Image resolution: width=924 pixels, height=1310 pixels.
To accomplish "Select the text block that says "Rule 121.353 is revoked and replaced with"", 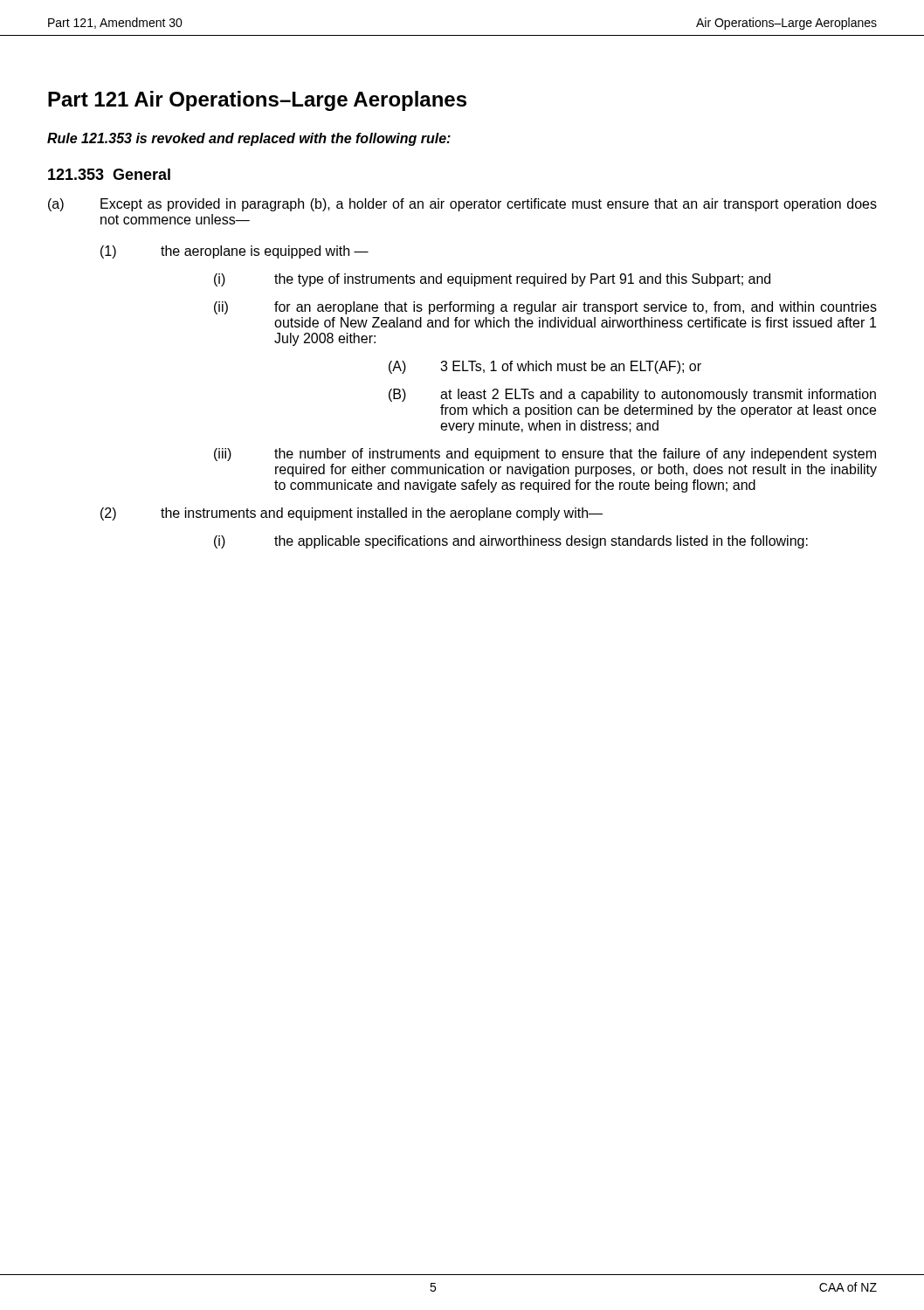I will point(249,138).
